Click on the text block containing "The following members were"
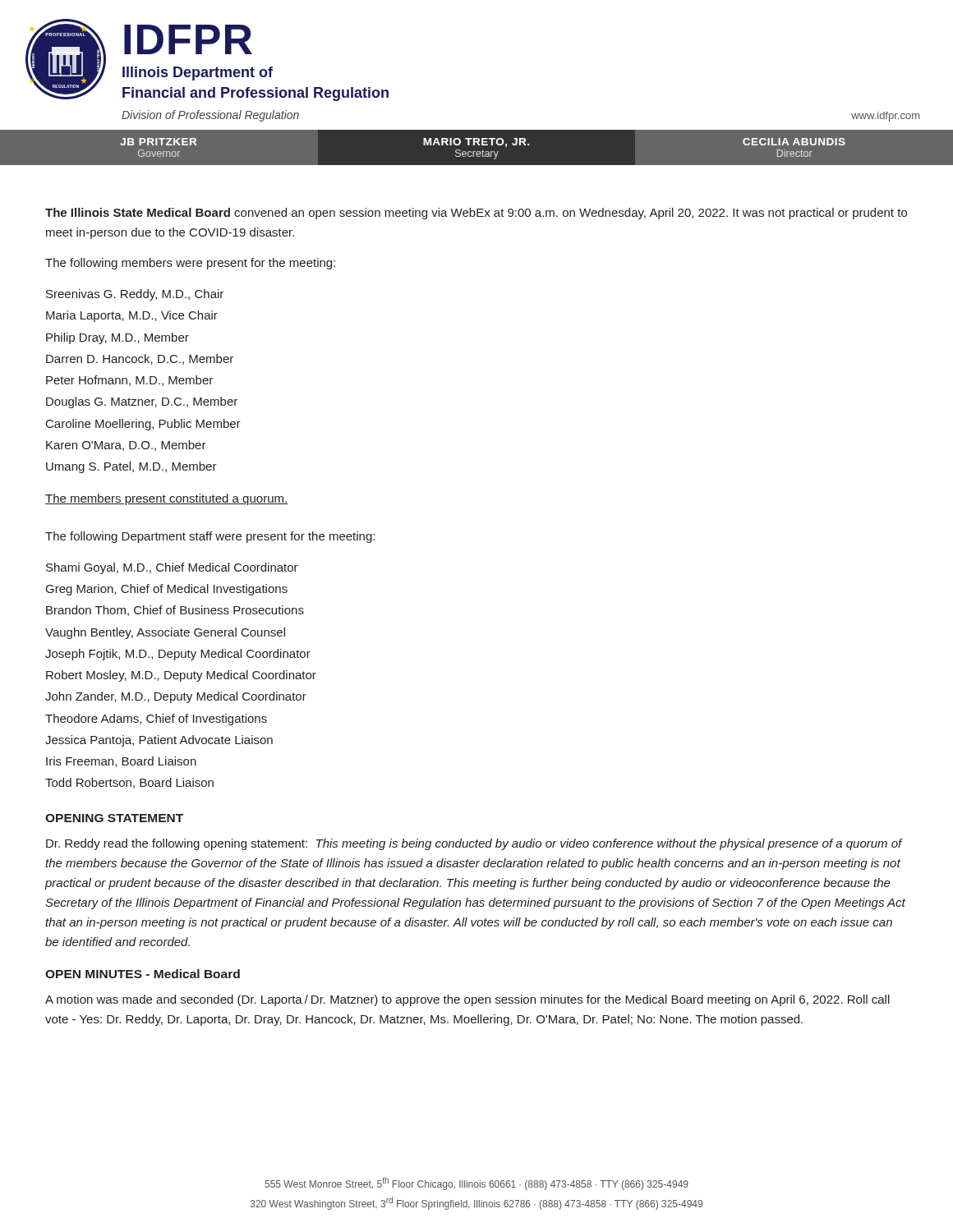953x1232 pixels. (191, 262)
